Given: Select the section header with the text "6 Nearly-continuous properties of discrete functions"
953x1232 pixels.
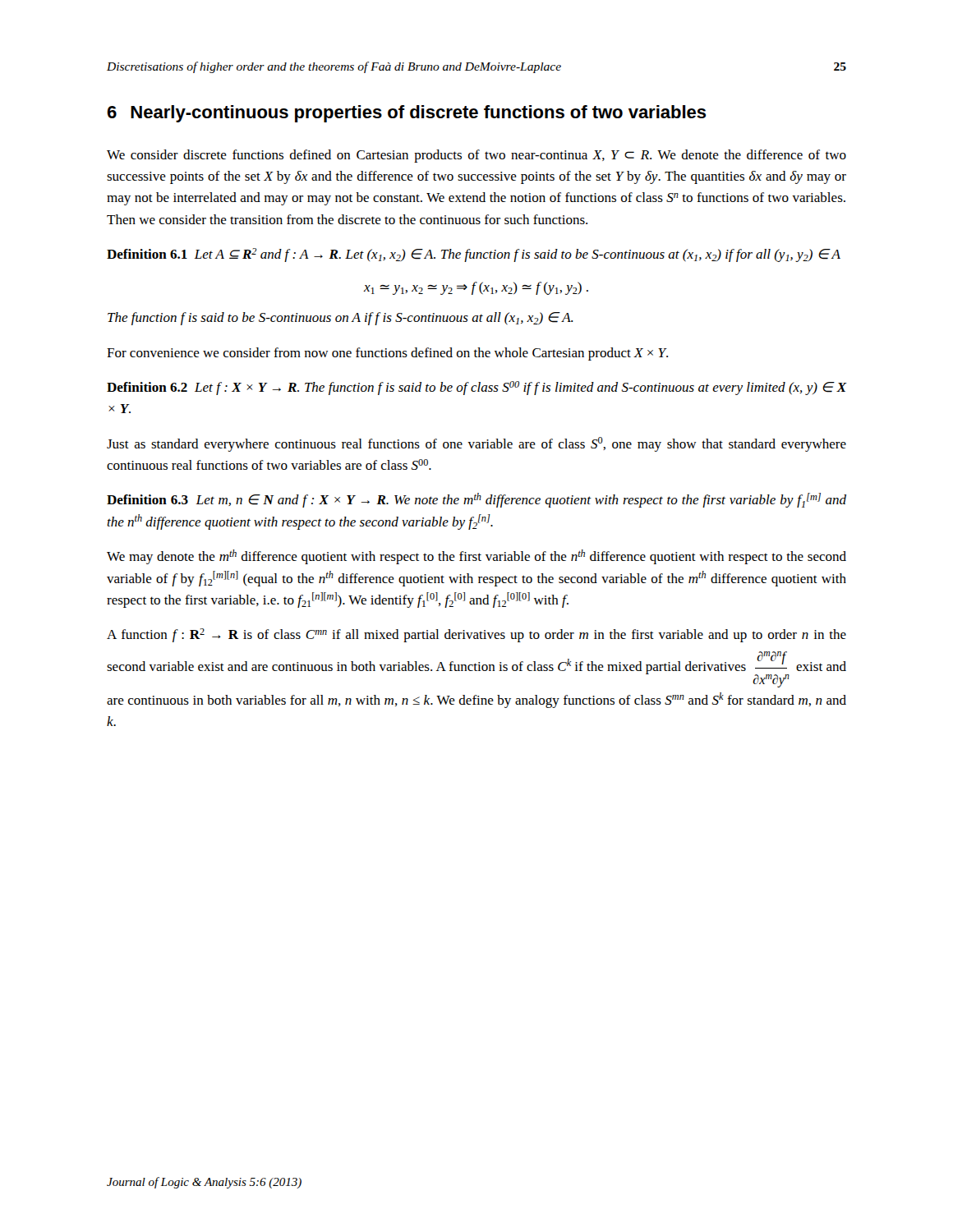Looking at the screenshot, I should tap(476, 112).
